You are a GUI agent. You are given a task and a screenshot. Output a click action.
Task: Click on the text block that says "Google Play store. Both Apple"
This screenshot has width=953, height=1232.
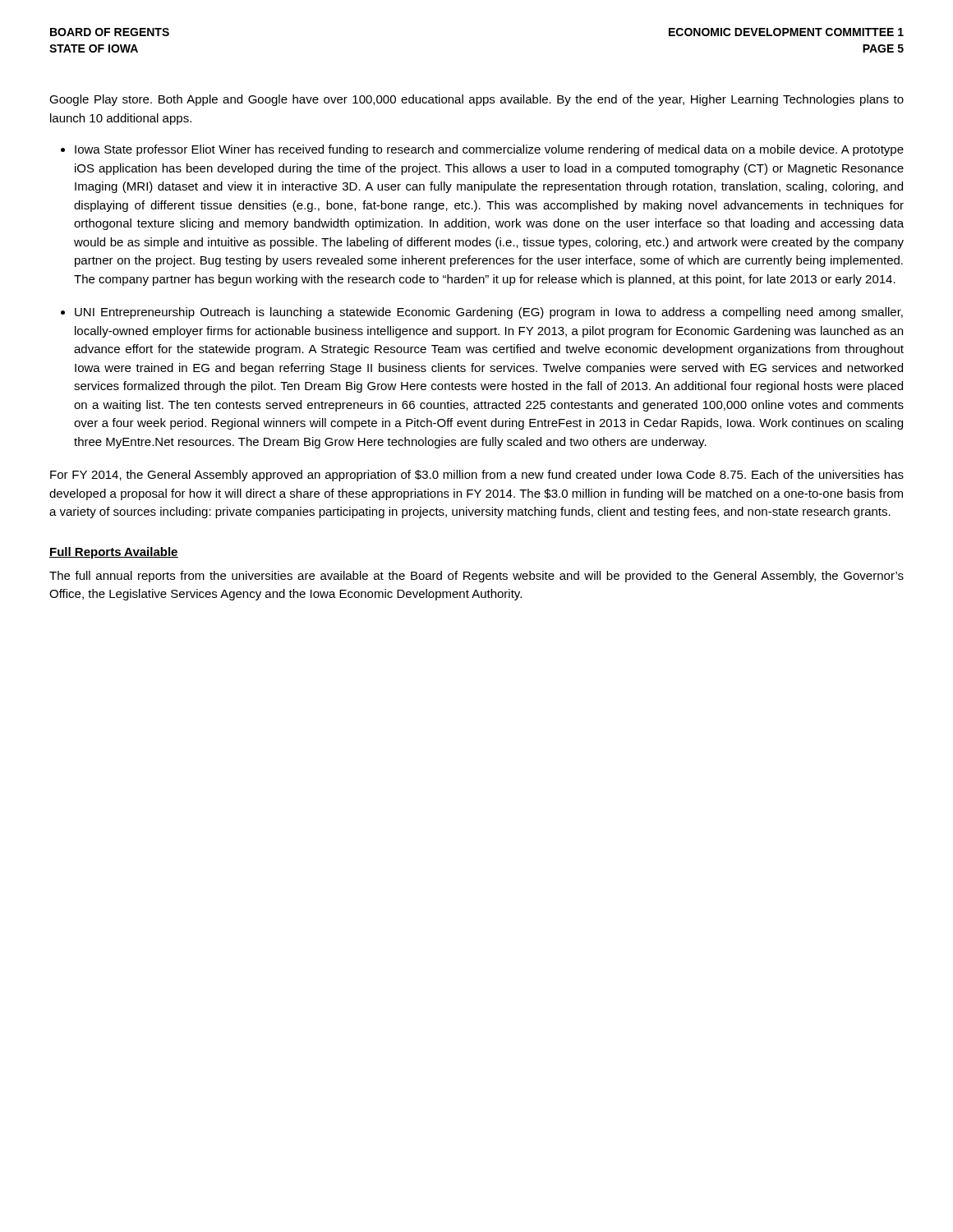[476, 109]
